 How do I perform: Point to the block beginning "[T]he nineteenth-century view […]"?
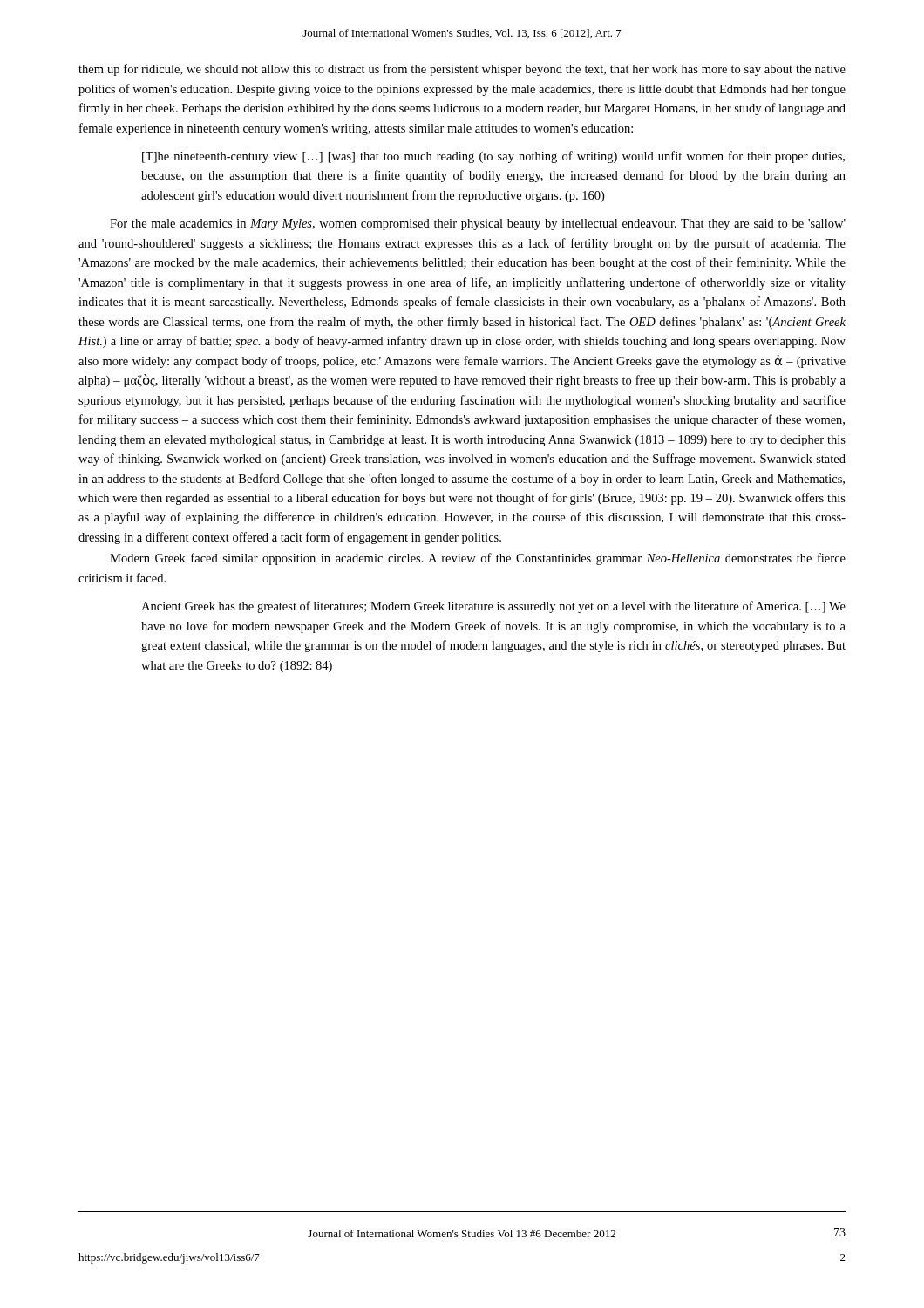coord(493,176)
